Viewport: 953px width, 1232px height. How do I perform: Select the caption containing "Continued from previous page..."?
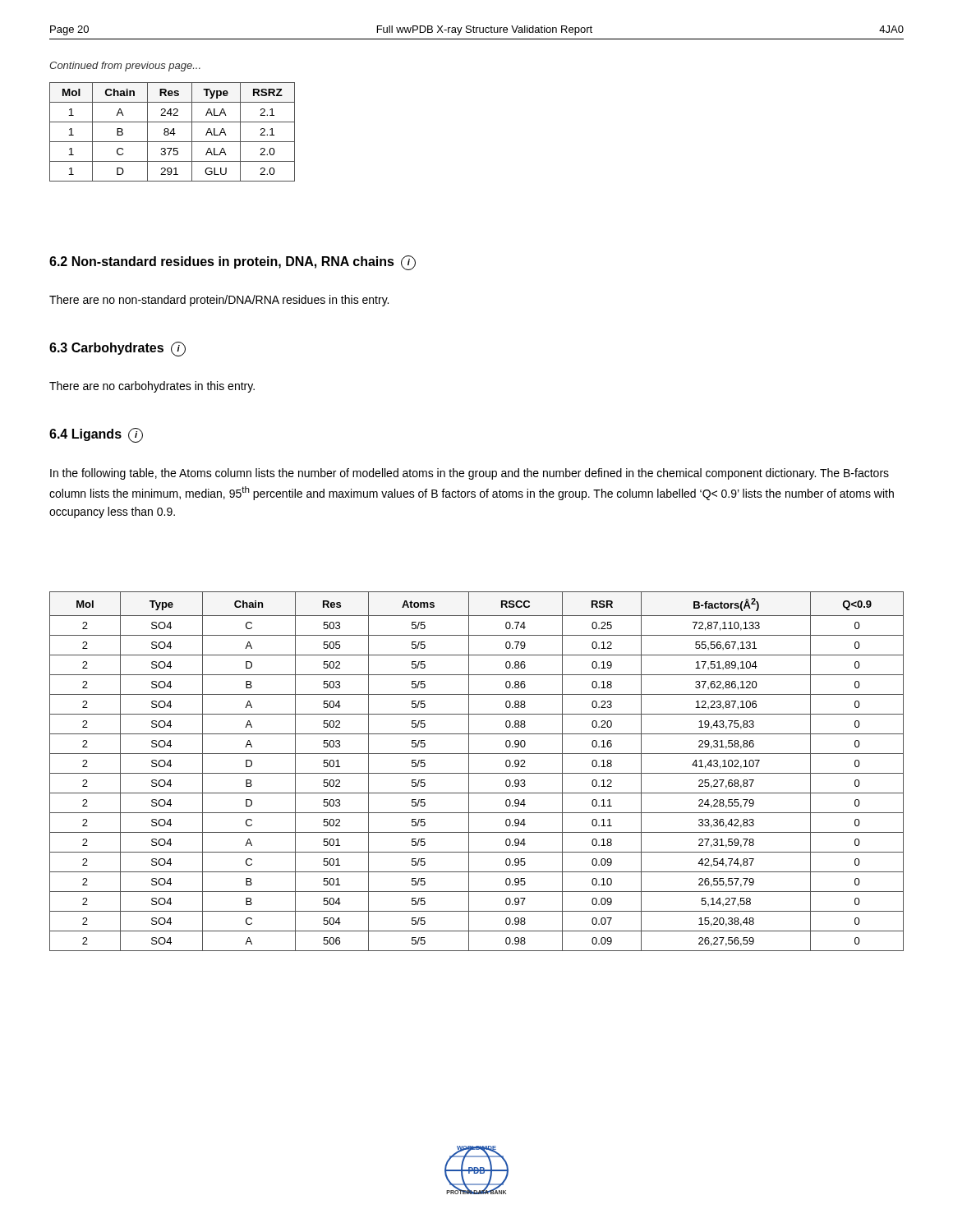point(125,65)
